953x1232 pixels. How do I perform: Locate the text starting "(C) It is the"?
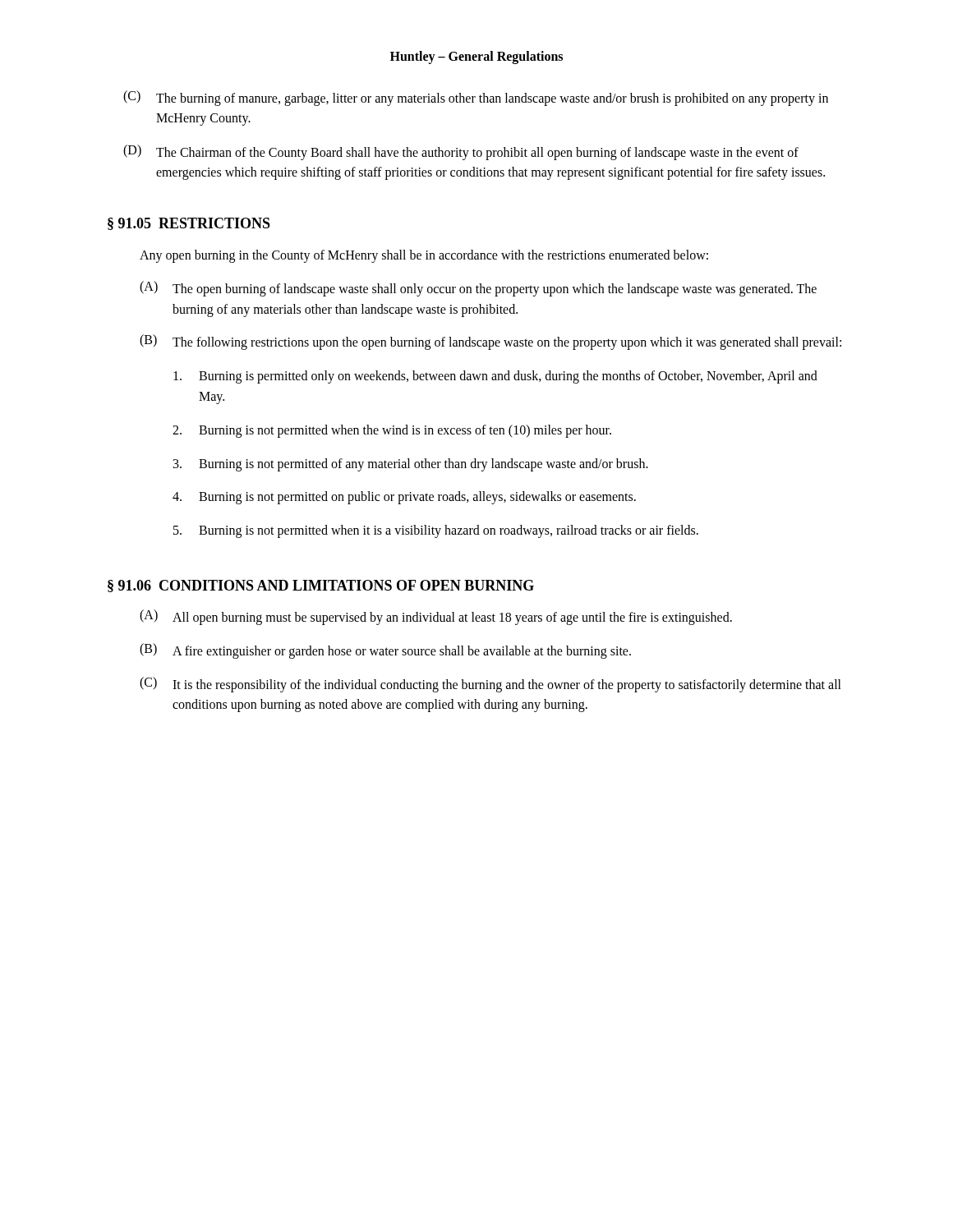[x=493, y=695]
